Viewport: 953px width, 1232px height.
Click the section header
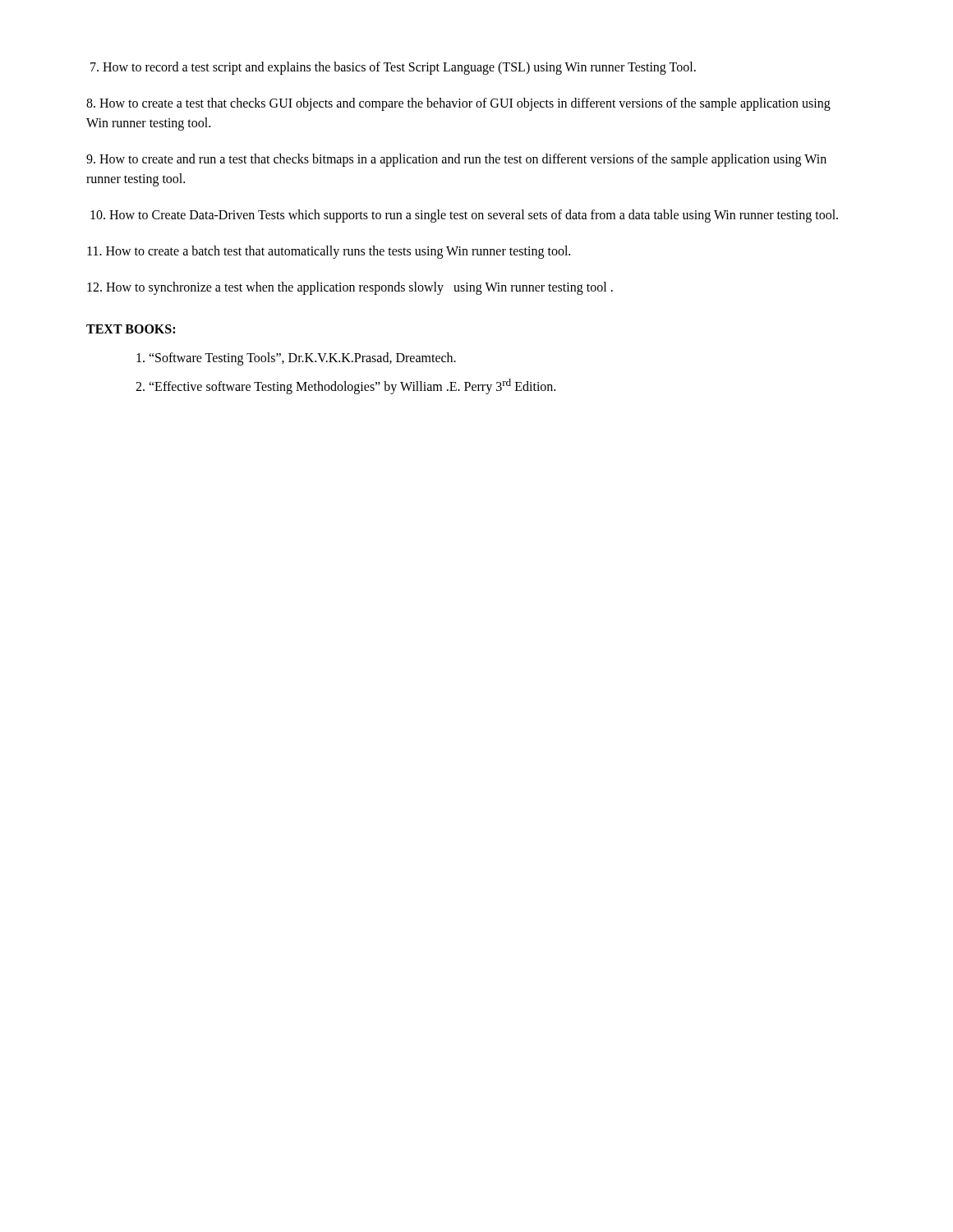[x=131, y=329]
